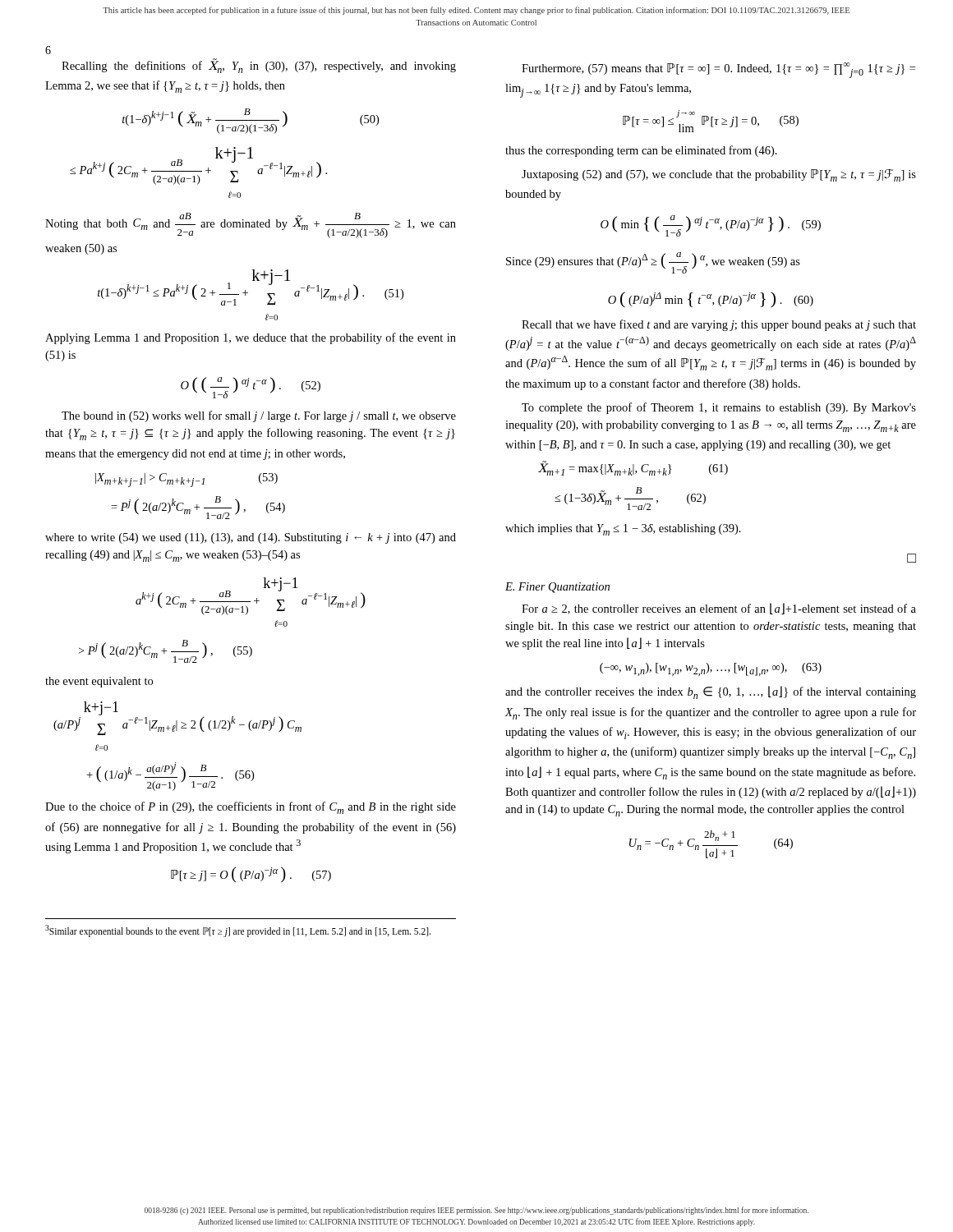953x1232 pixels.
Task: Find the text block that says "Furthermore, (57) means that ℙ[τ ="
Action: coord(711,78)
